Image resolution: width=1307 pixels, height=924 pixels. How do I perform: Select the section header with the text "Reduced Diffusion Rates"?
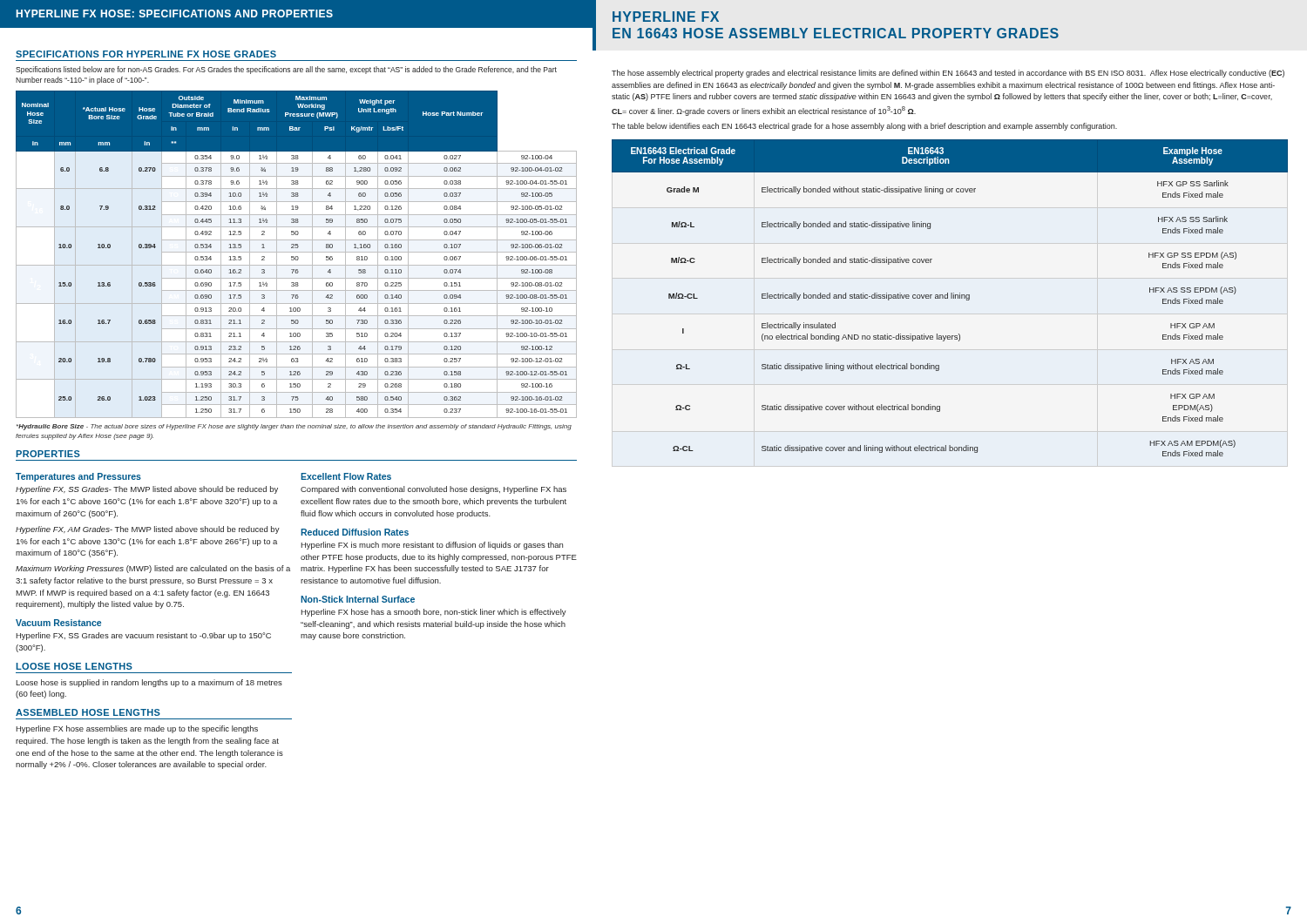click(x=355, y=532)
